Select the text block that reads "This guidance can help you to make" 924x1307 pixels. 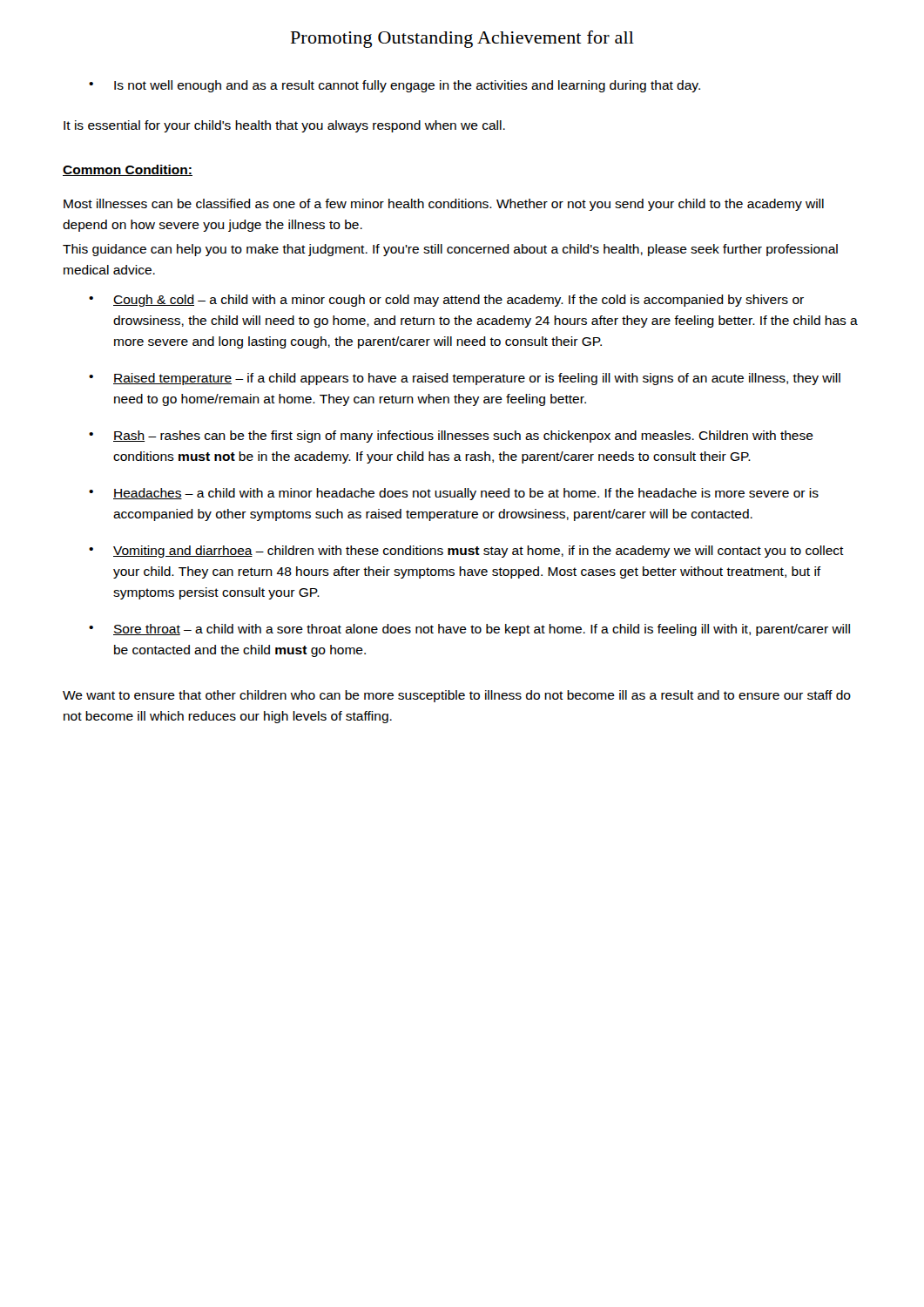point(451,259)
